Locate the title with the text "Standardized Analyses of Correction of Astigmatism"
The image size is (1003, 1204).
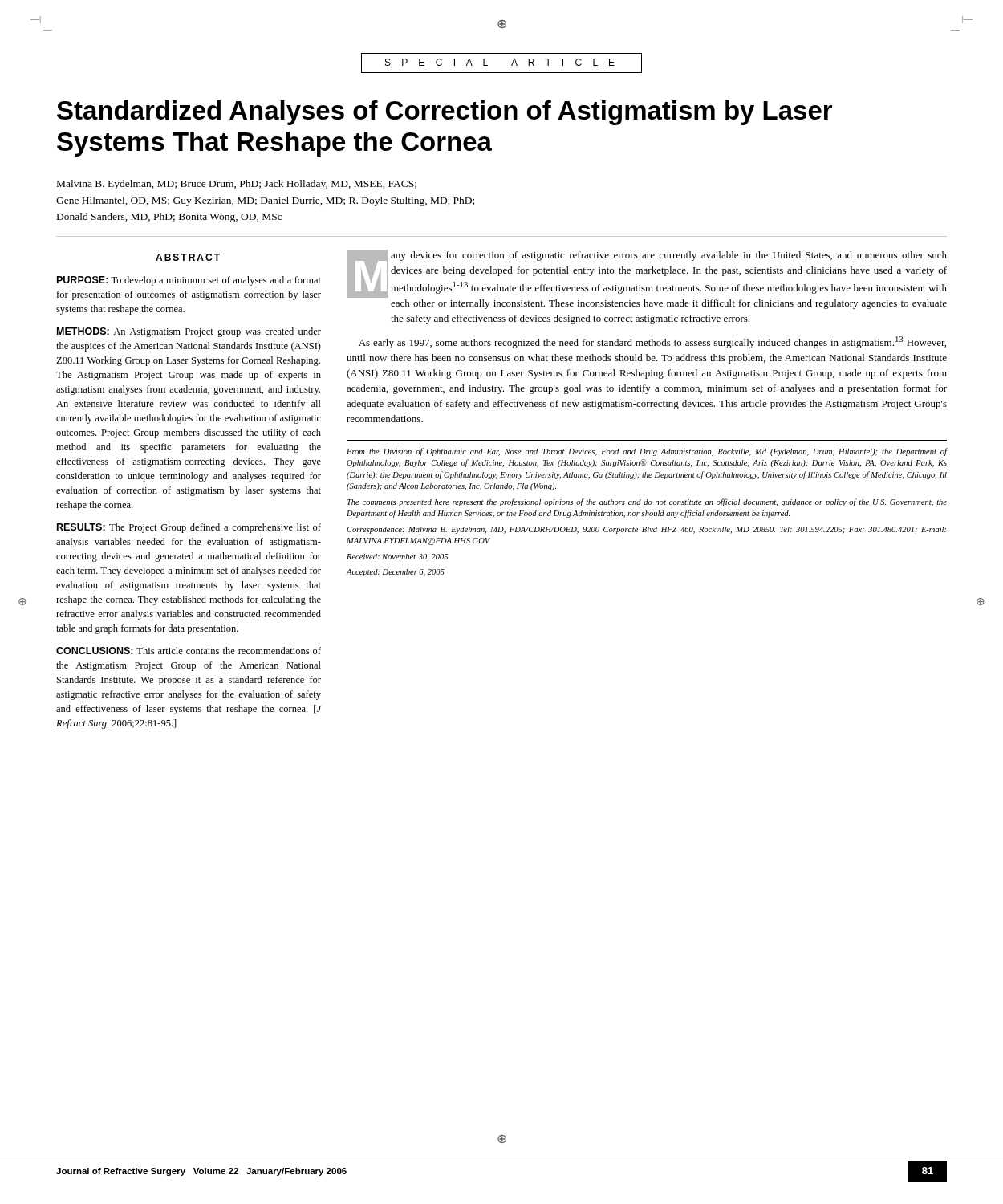[x=501, y=127]
